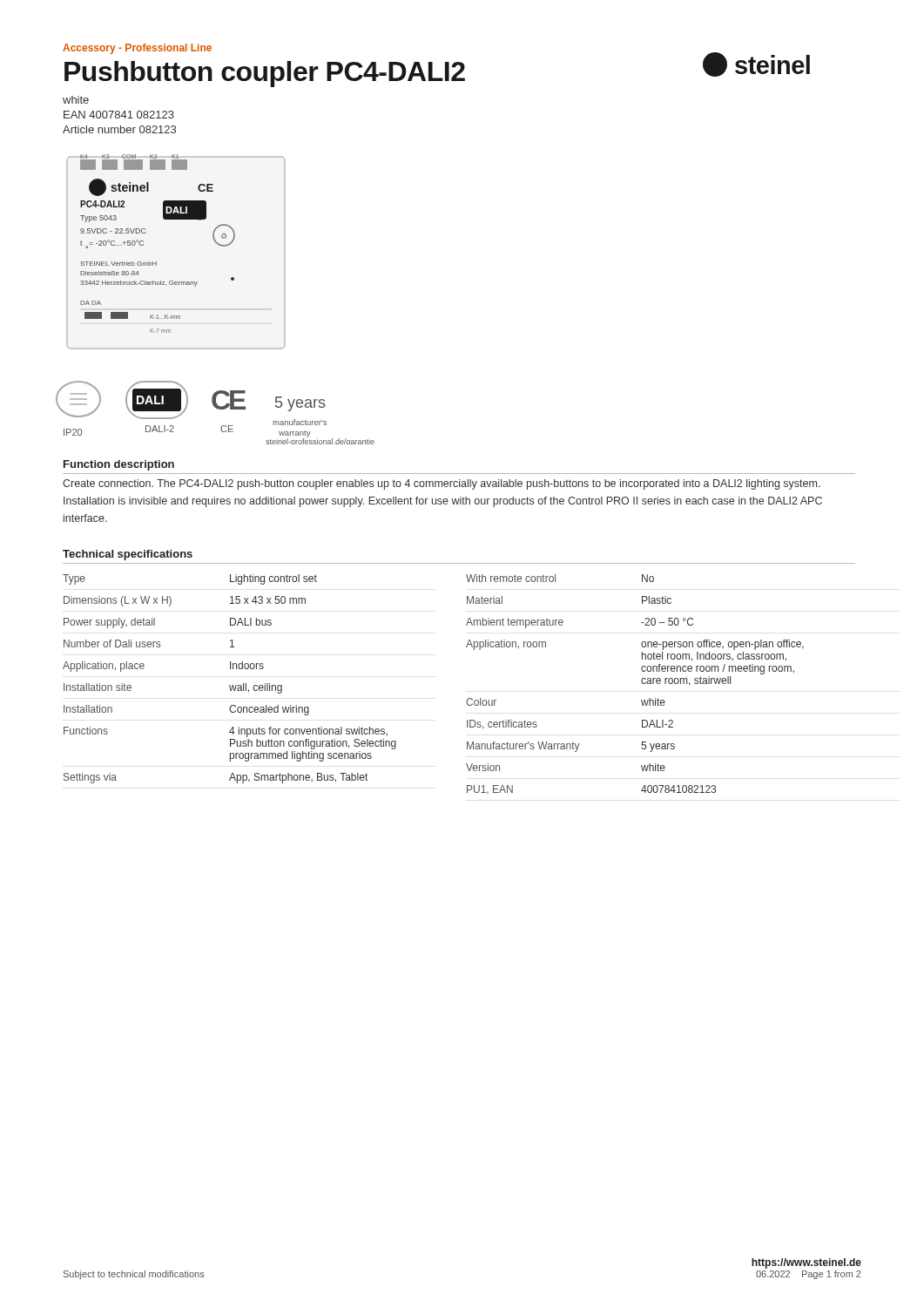Find the table that mentions "-20 – 50"

pyautogui.click(x=683, y=684)
